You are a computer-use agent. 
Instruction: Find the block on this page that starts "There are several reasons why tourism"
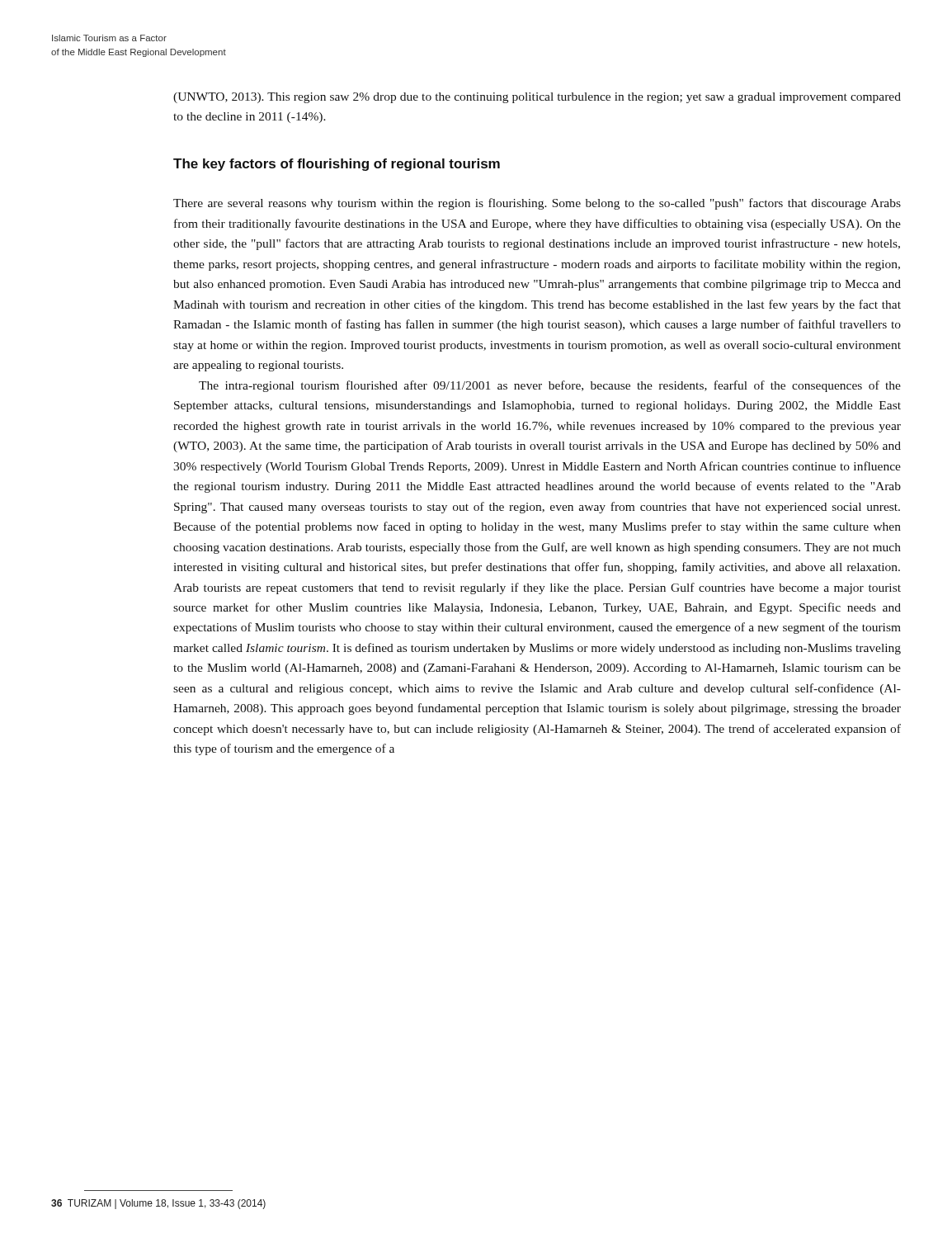pyautogui.click(x=537, y=284)
